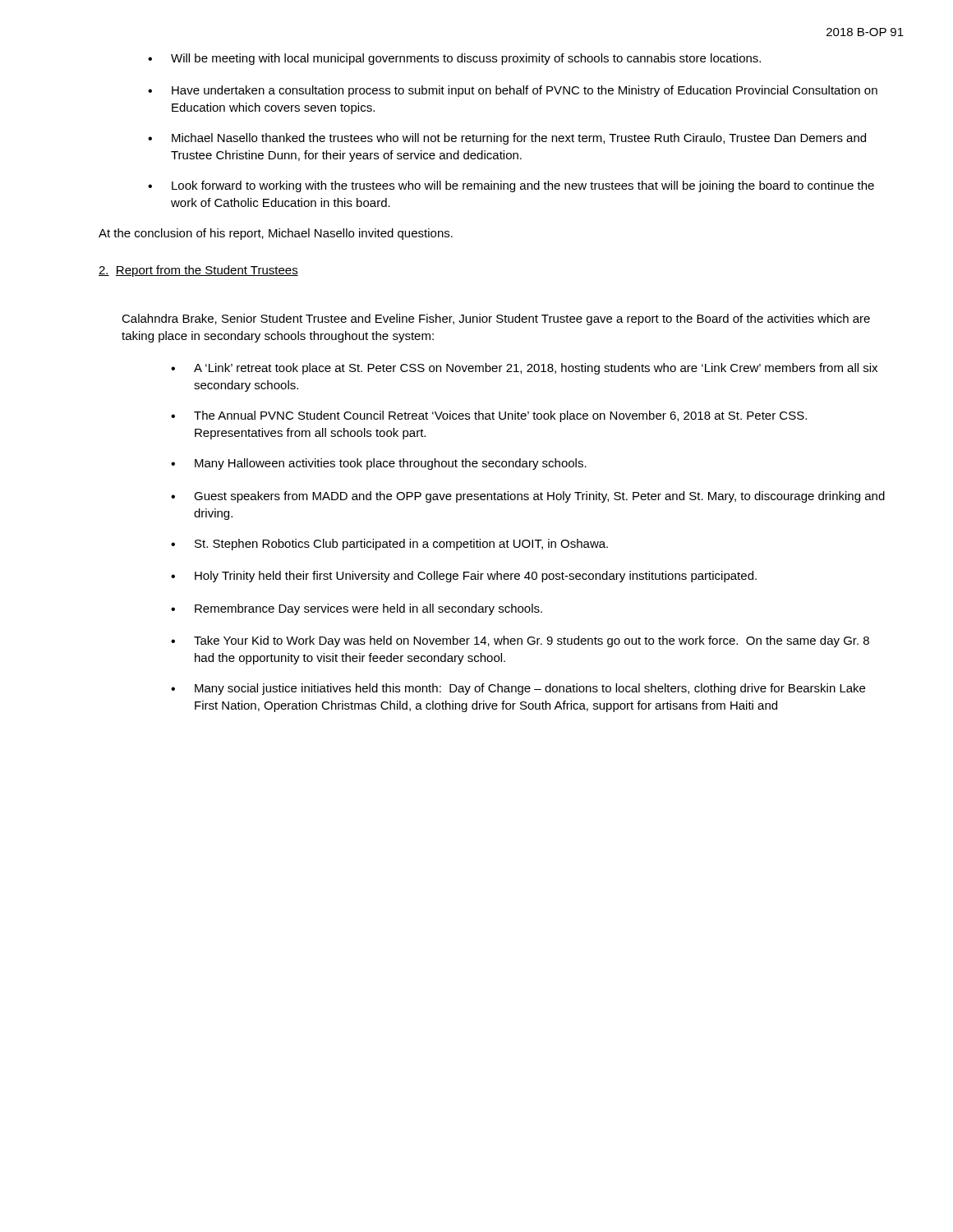Click on the element starting "• Have undertaken a consultation process to submit"
Image resolution: width=953 pixels, height=1232 pixels.
(x=518, y=99)
